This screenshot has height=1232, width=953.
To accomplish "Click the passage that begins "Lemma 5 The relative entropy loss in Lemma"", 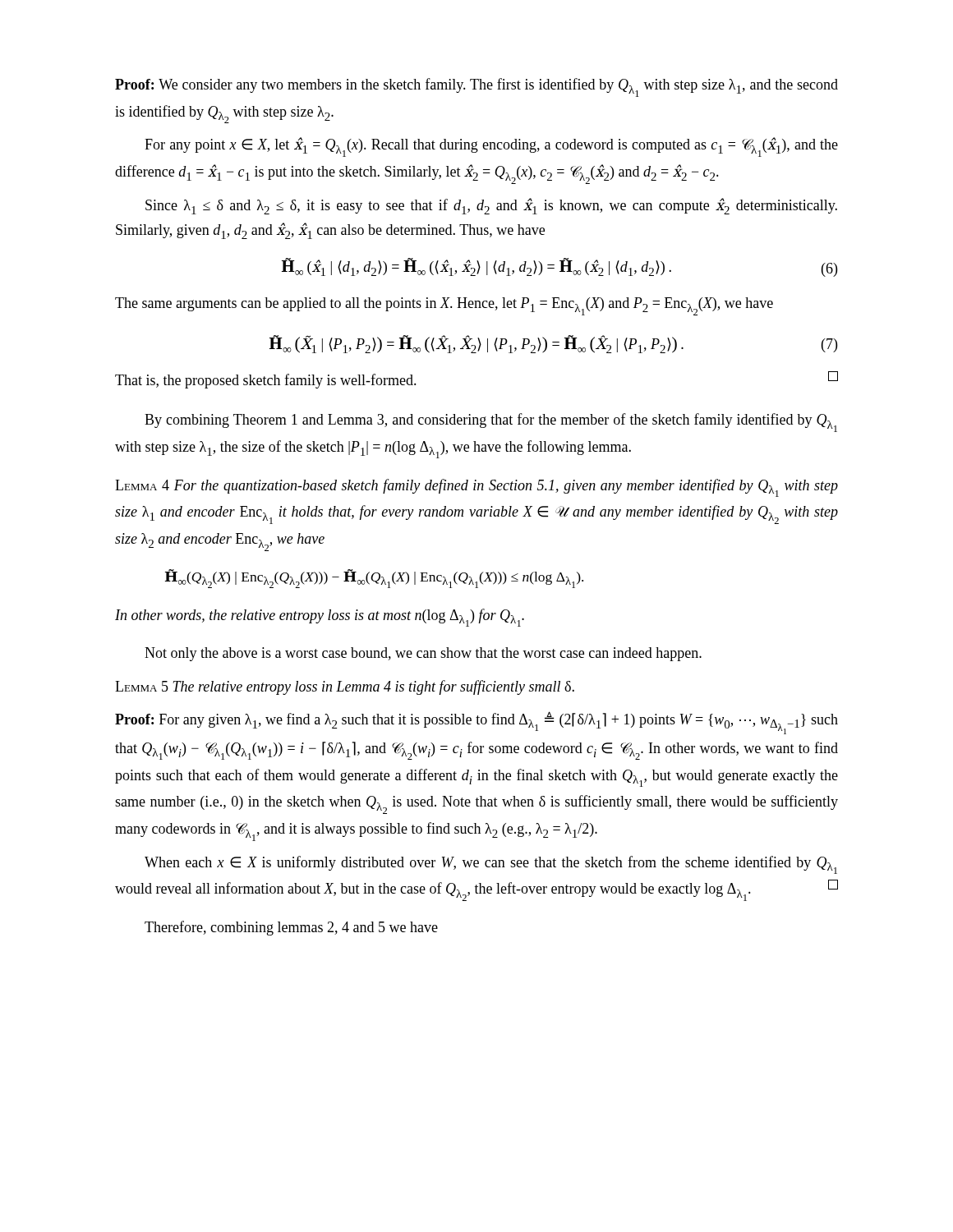I will pyautogui.click(x=476, y=686).
